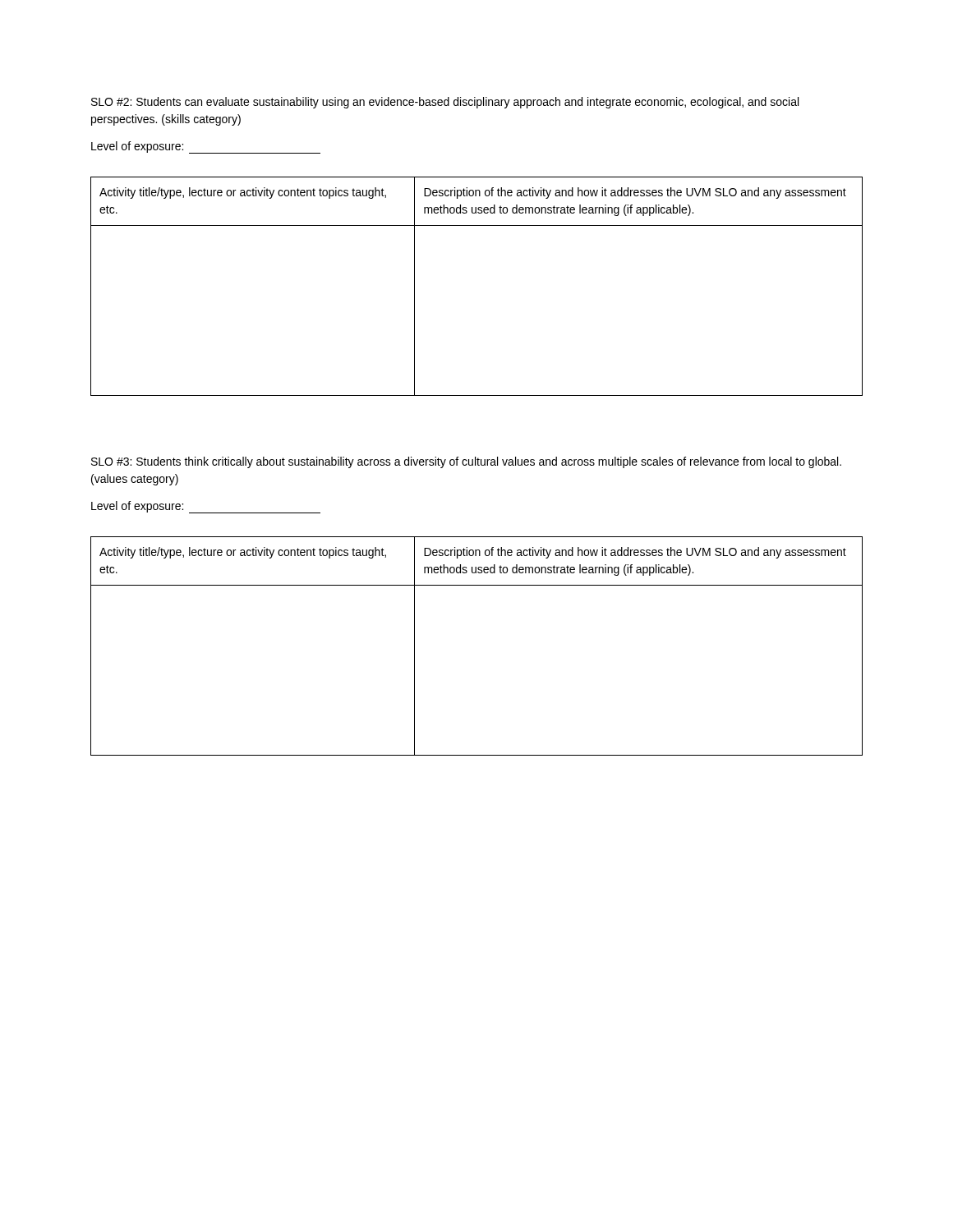Click on the text block with the text "SLO #3: Students think critically about"
This screenshot has height=1232, width=953.
coord(476,471)
